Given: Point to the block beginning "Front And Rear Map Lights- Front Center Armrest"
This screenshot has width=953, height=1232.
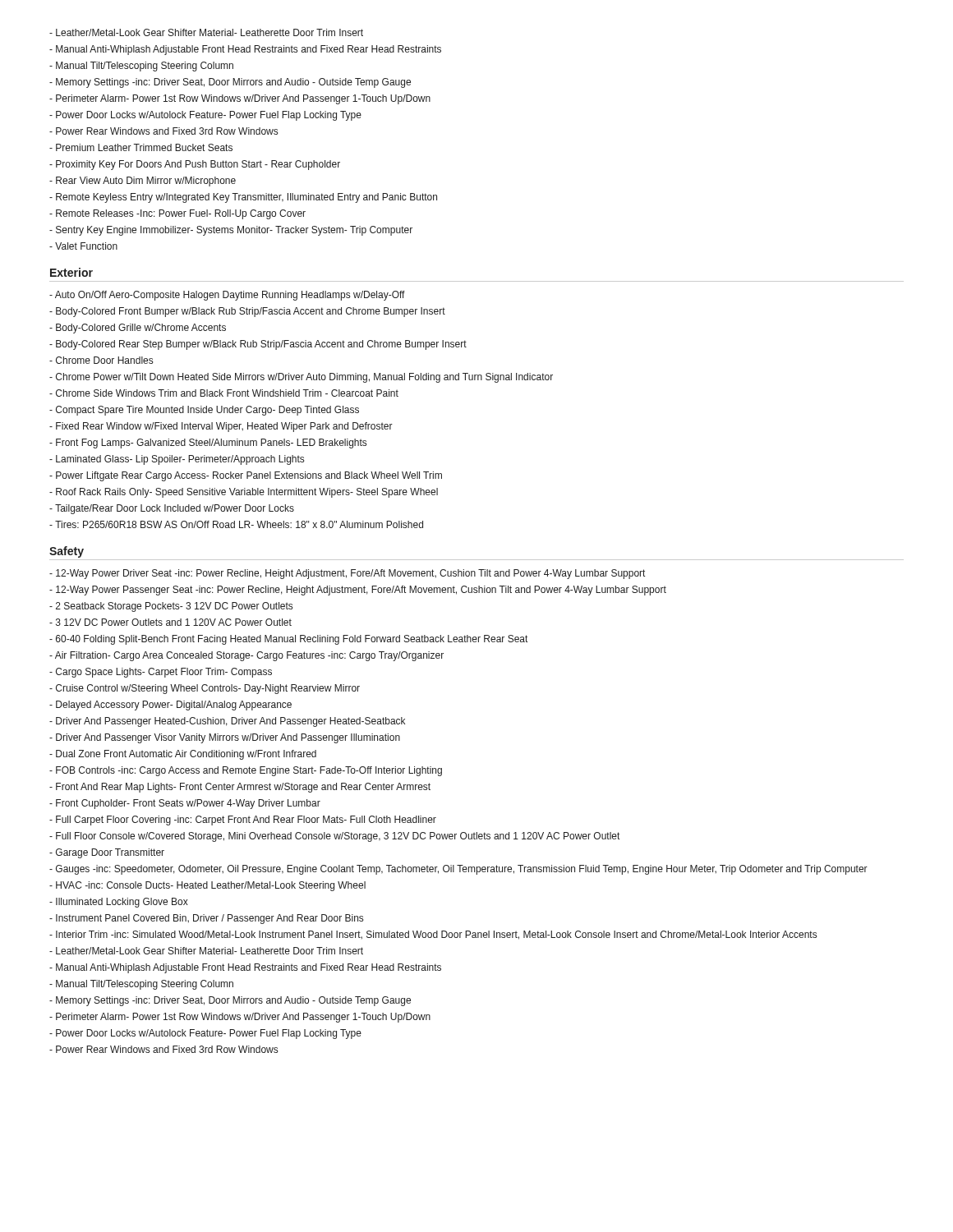Looking at the screenshot, I should coord(243,787).
